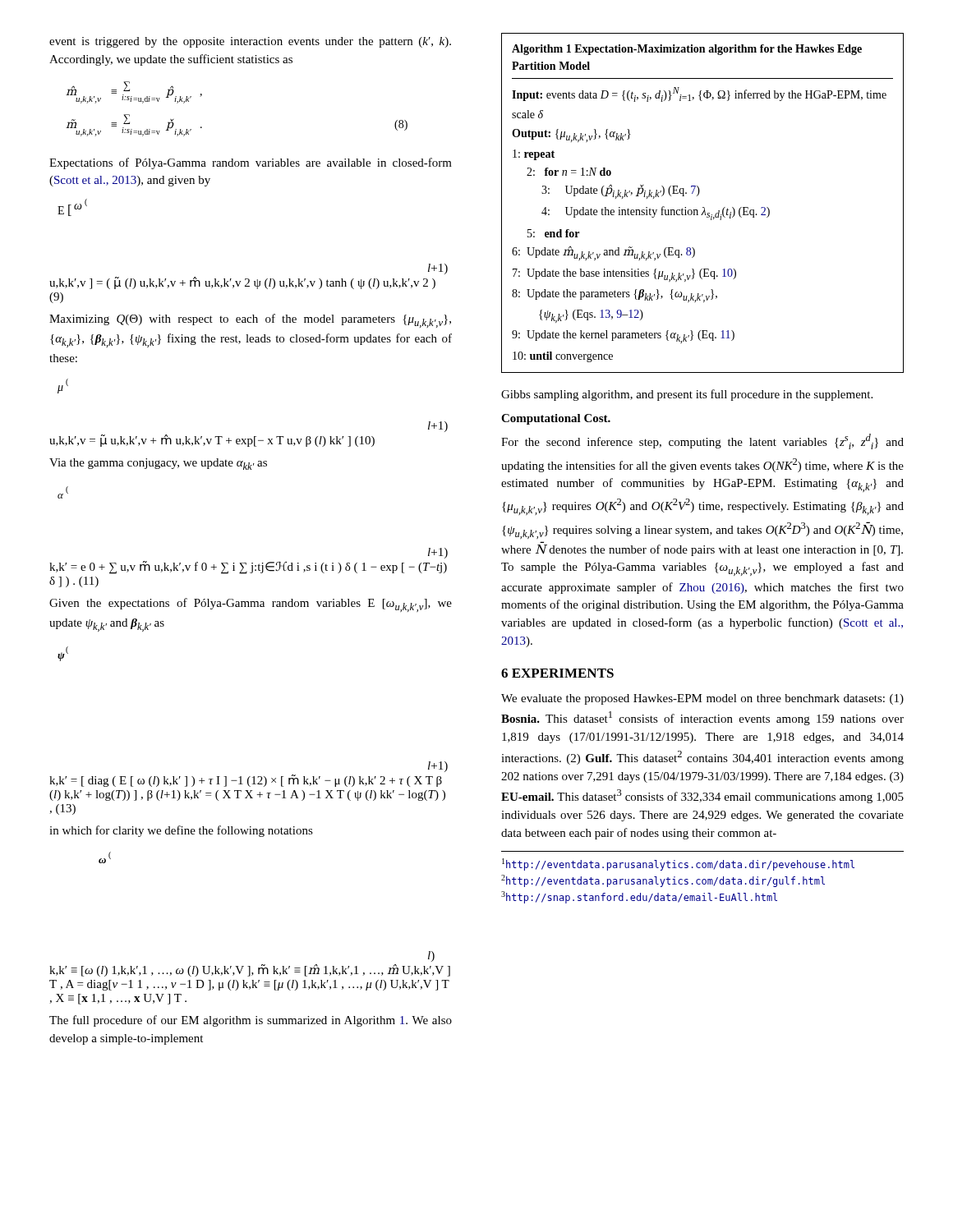Point to the text block starting "Computational Cost."
The image size is (953, 1232).
click(556, 418)
